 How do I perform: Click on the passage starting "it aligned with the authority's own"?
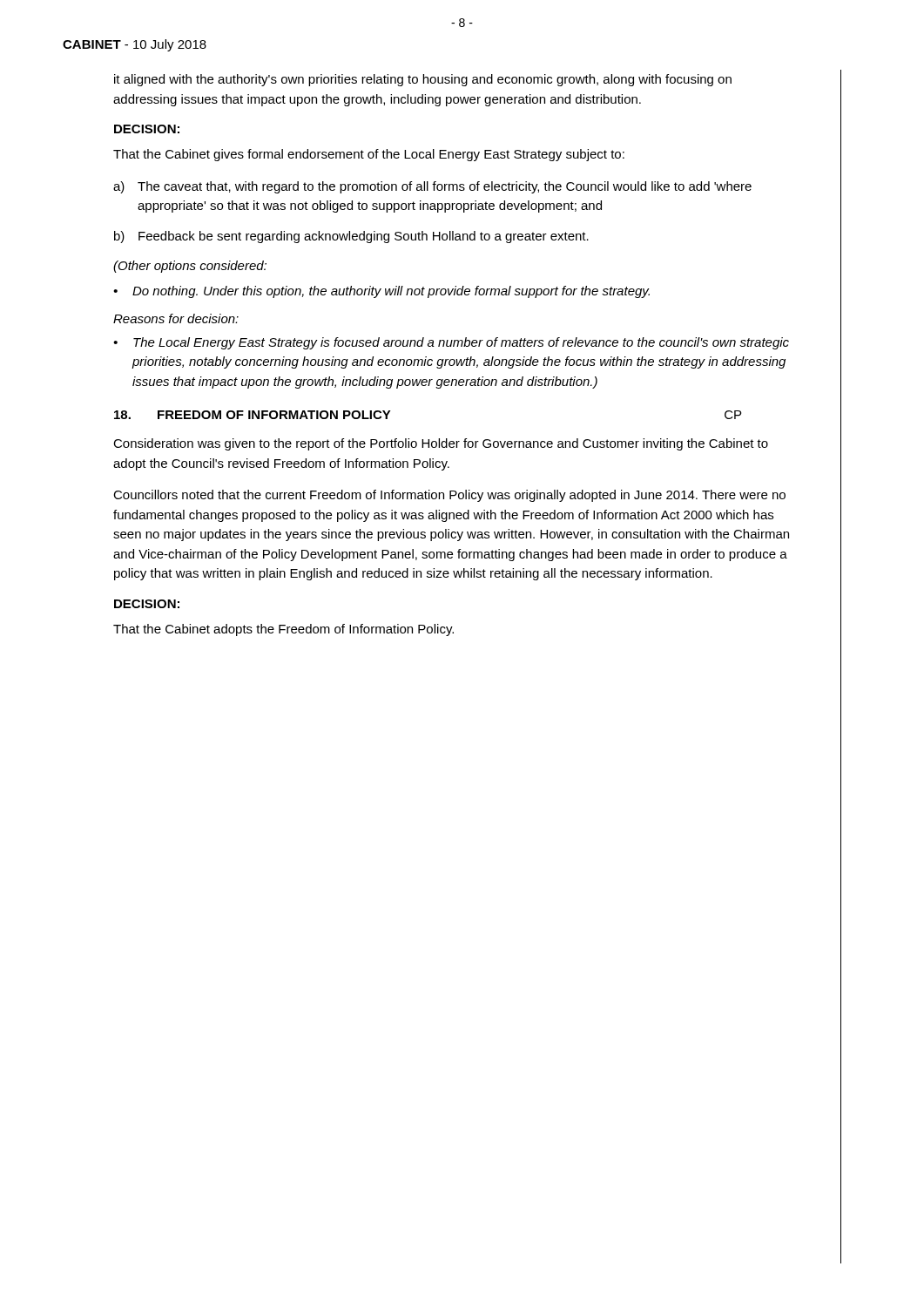[423, 89]
